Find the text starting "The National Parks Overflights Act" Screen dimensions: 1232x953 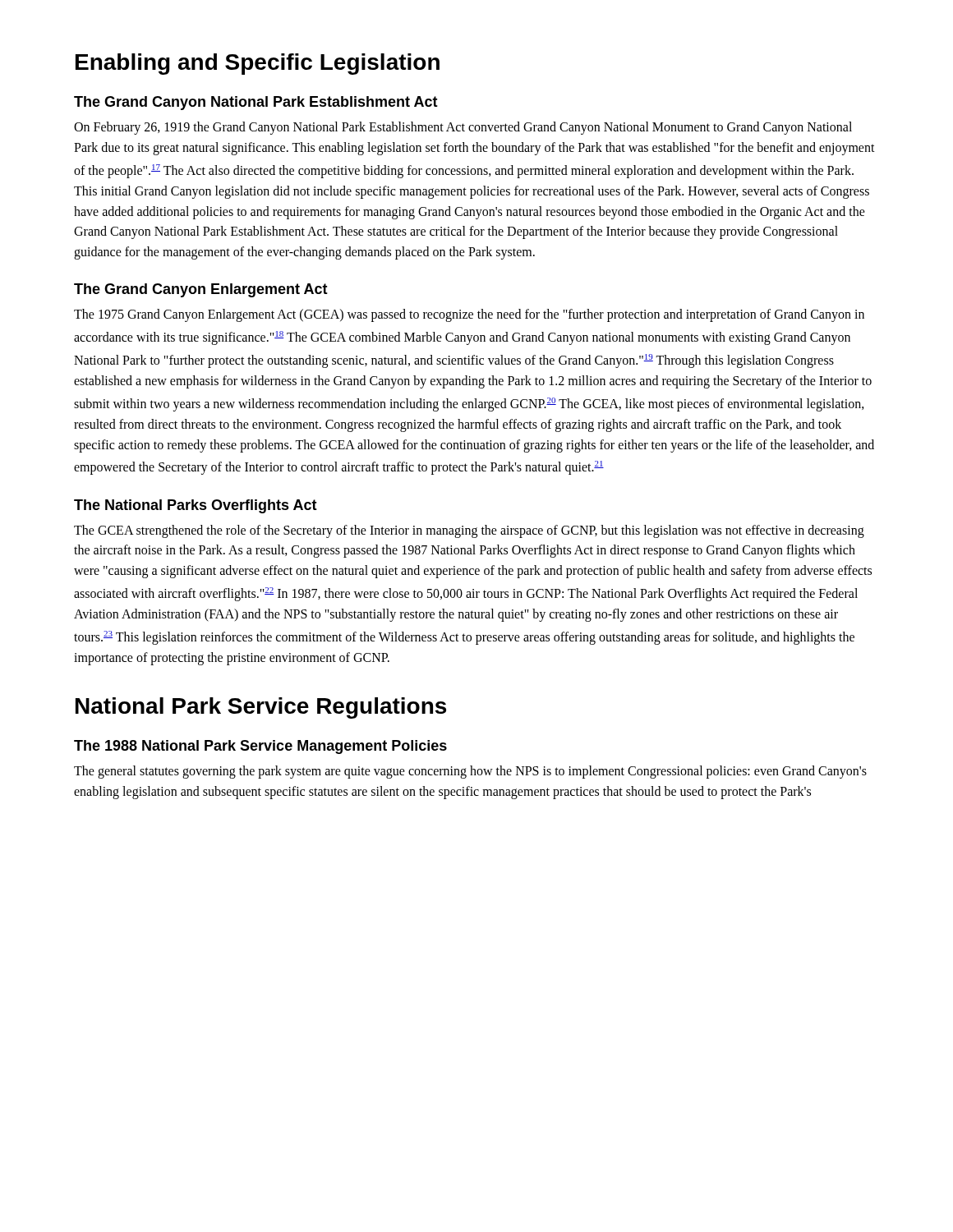coord(195,505)
